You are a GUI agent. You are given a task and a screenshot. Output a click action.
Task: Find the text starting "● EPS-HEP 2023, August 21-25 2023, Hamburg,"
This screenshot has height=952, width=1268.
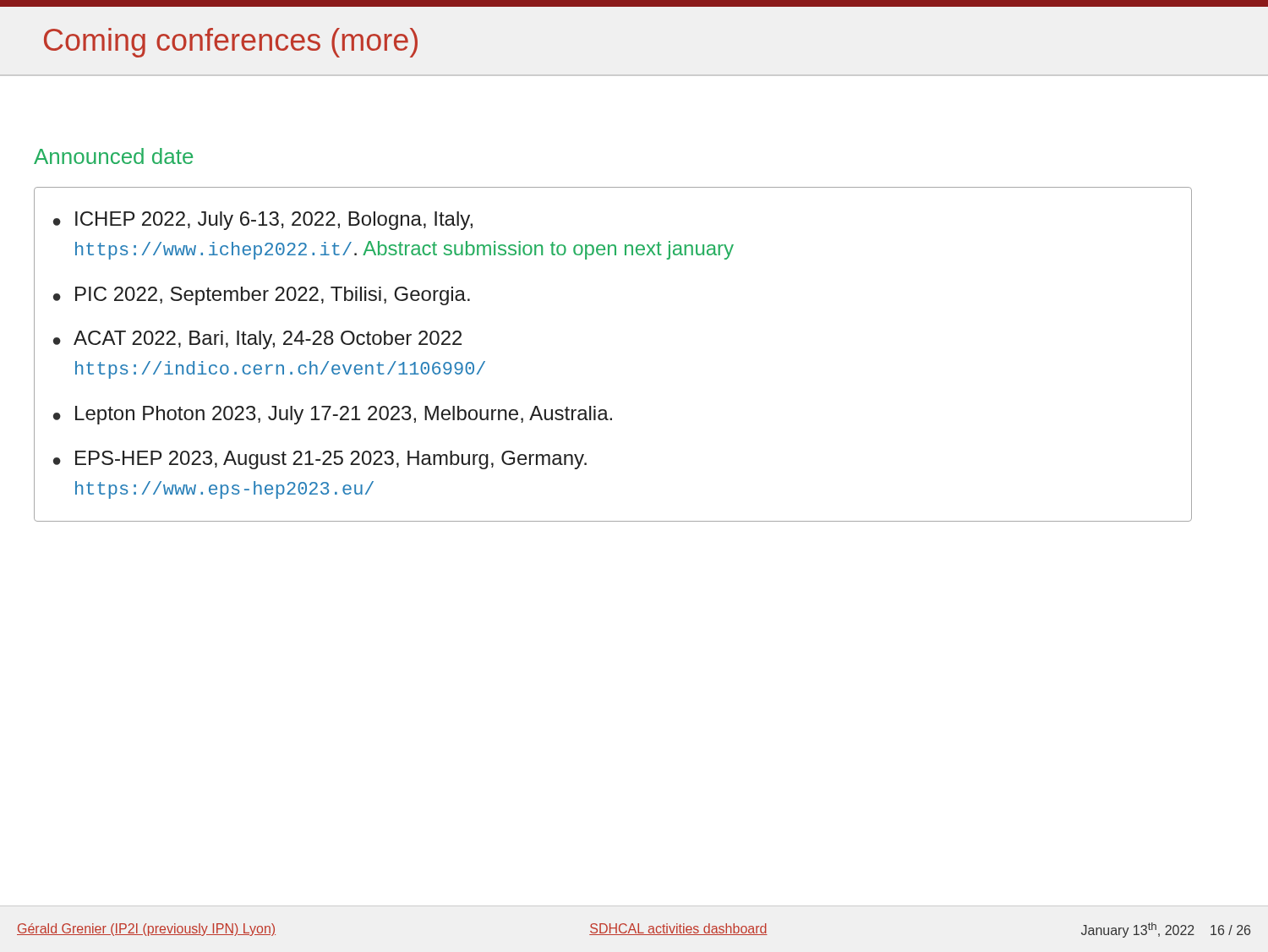[320, 474]
